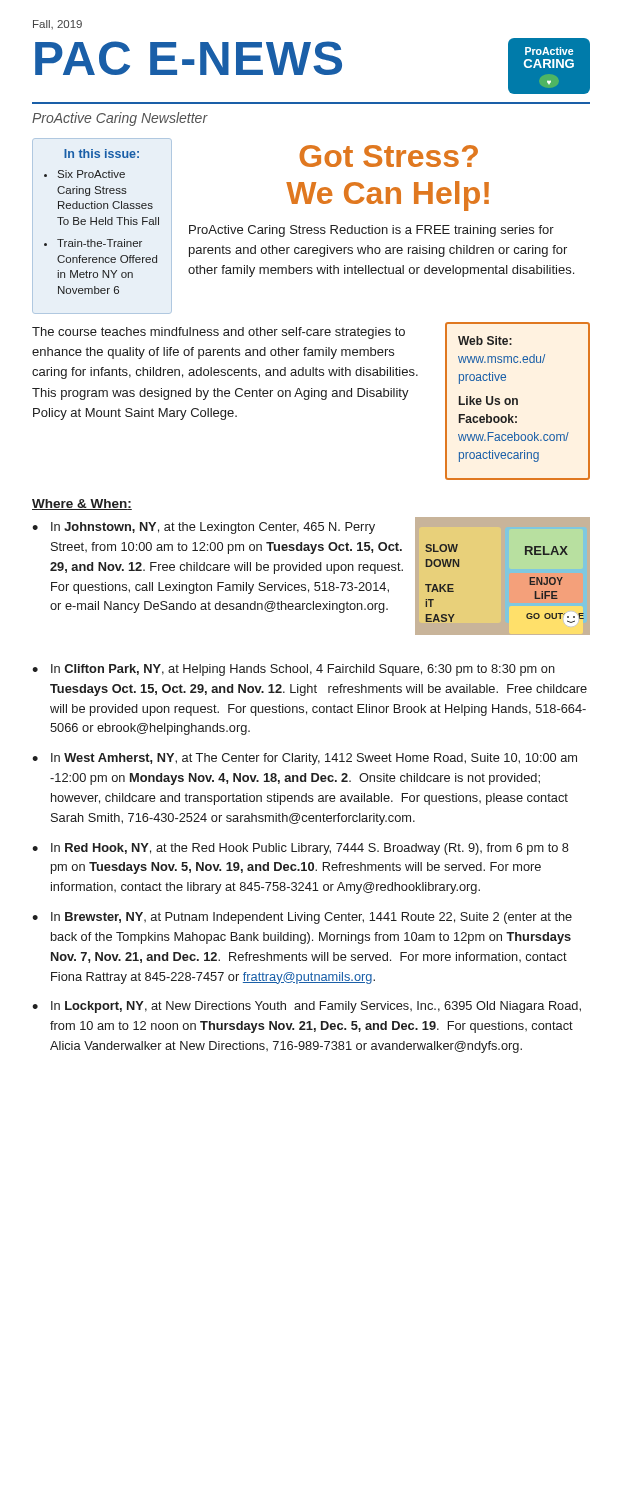Locate the block of text that opens with "In Lockport, NY, at"

316,1026
